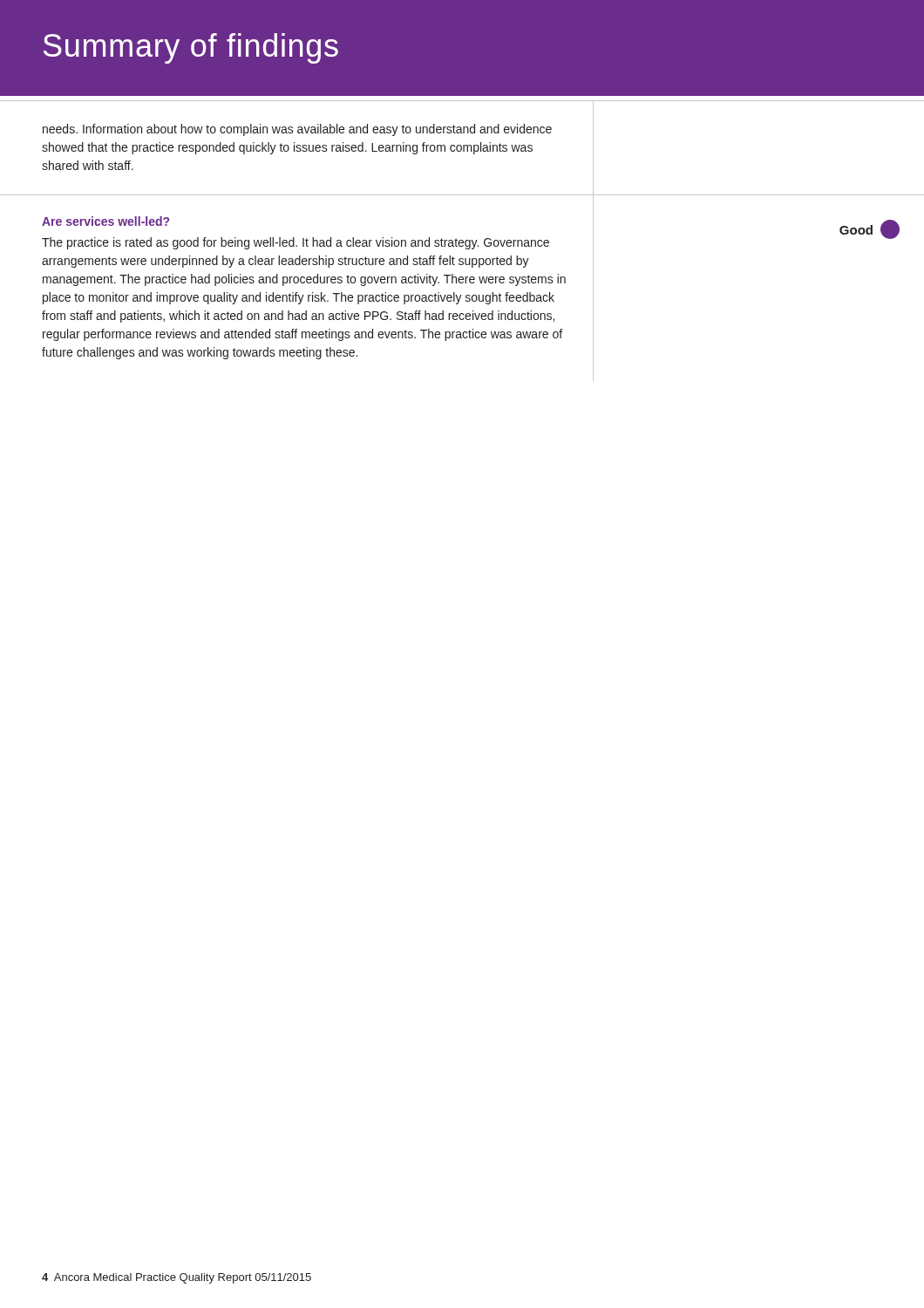This screenshot has width=924, height=1308.
Task: Navigate to the text block starting "needs. Information about how to complain was available"
Action: (x=297, y=147)
